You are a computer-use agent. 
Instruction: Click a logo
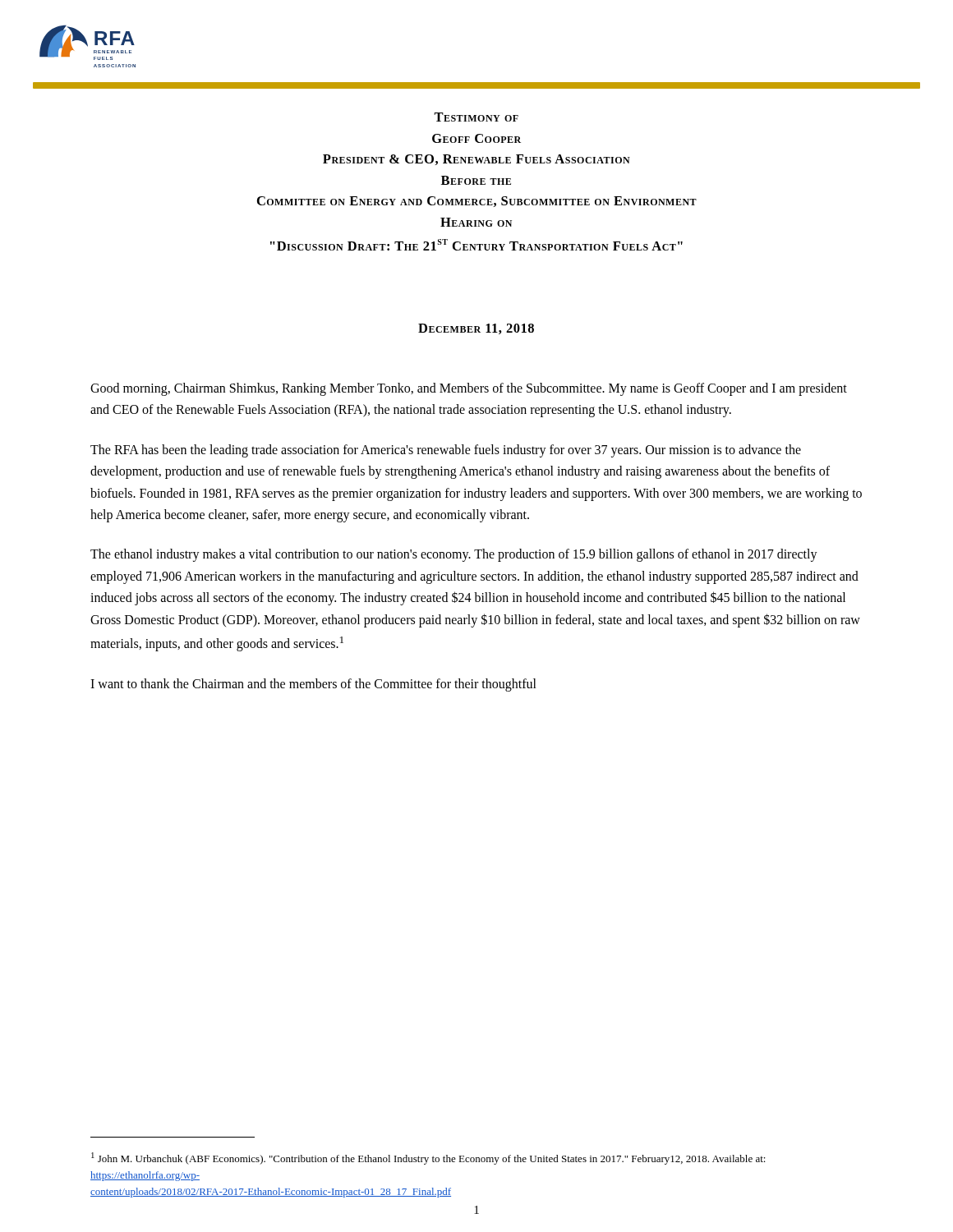pos(476,45)
